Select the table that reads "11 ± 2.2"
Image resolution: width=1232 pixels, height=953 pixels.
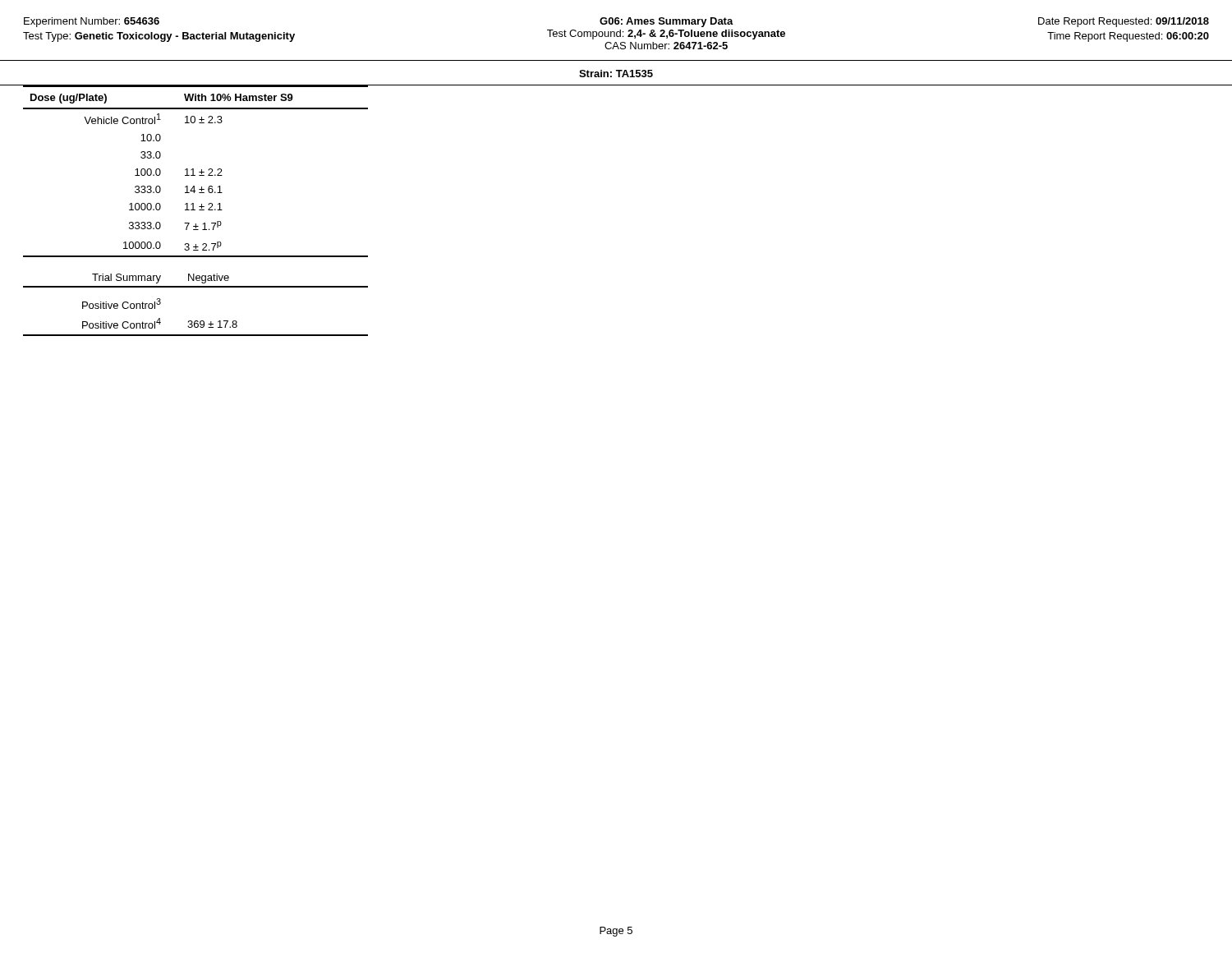coord(616,211)
